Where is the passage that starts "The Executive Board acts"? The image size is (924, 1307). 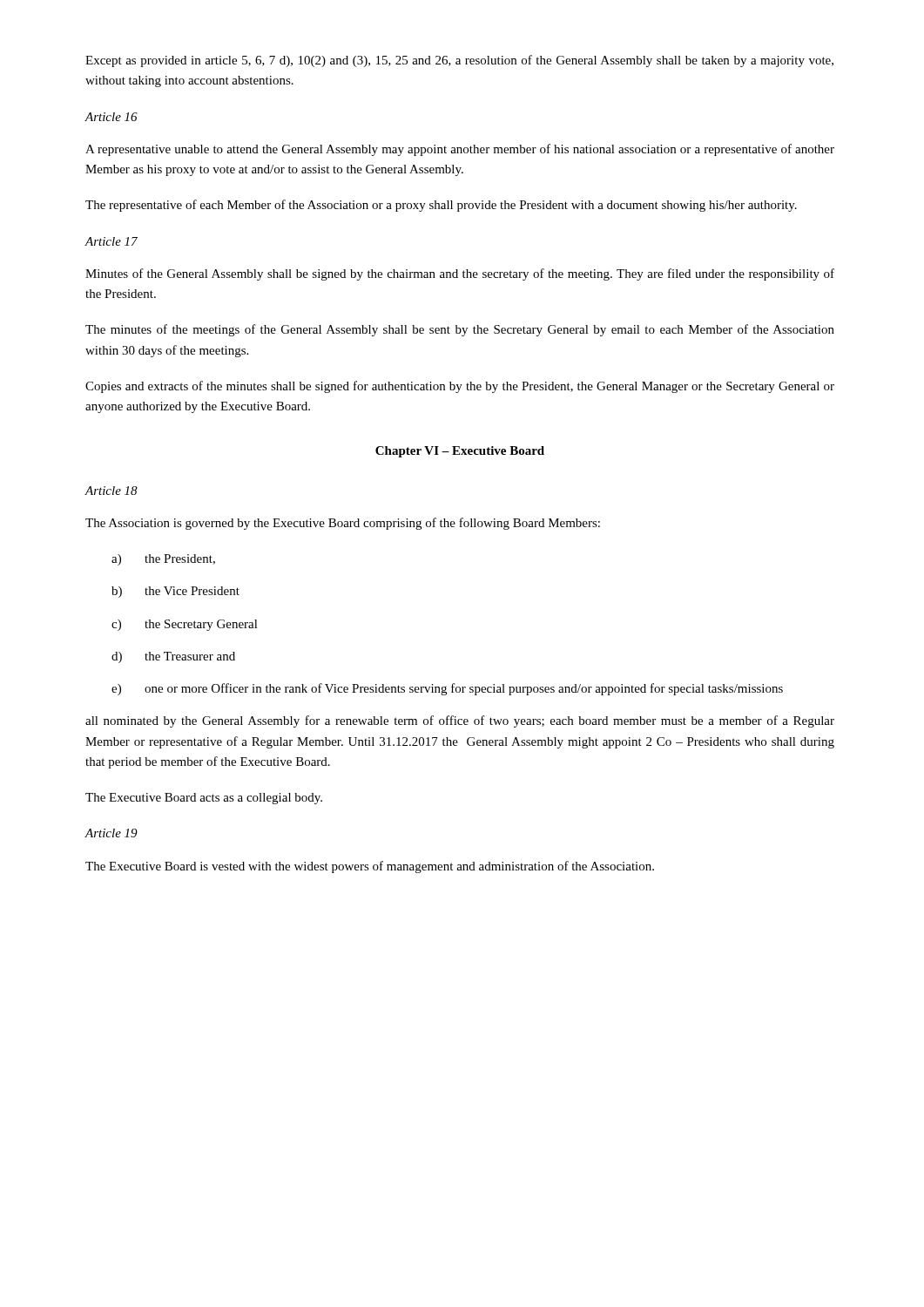(x=204, y=797)
